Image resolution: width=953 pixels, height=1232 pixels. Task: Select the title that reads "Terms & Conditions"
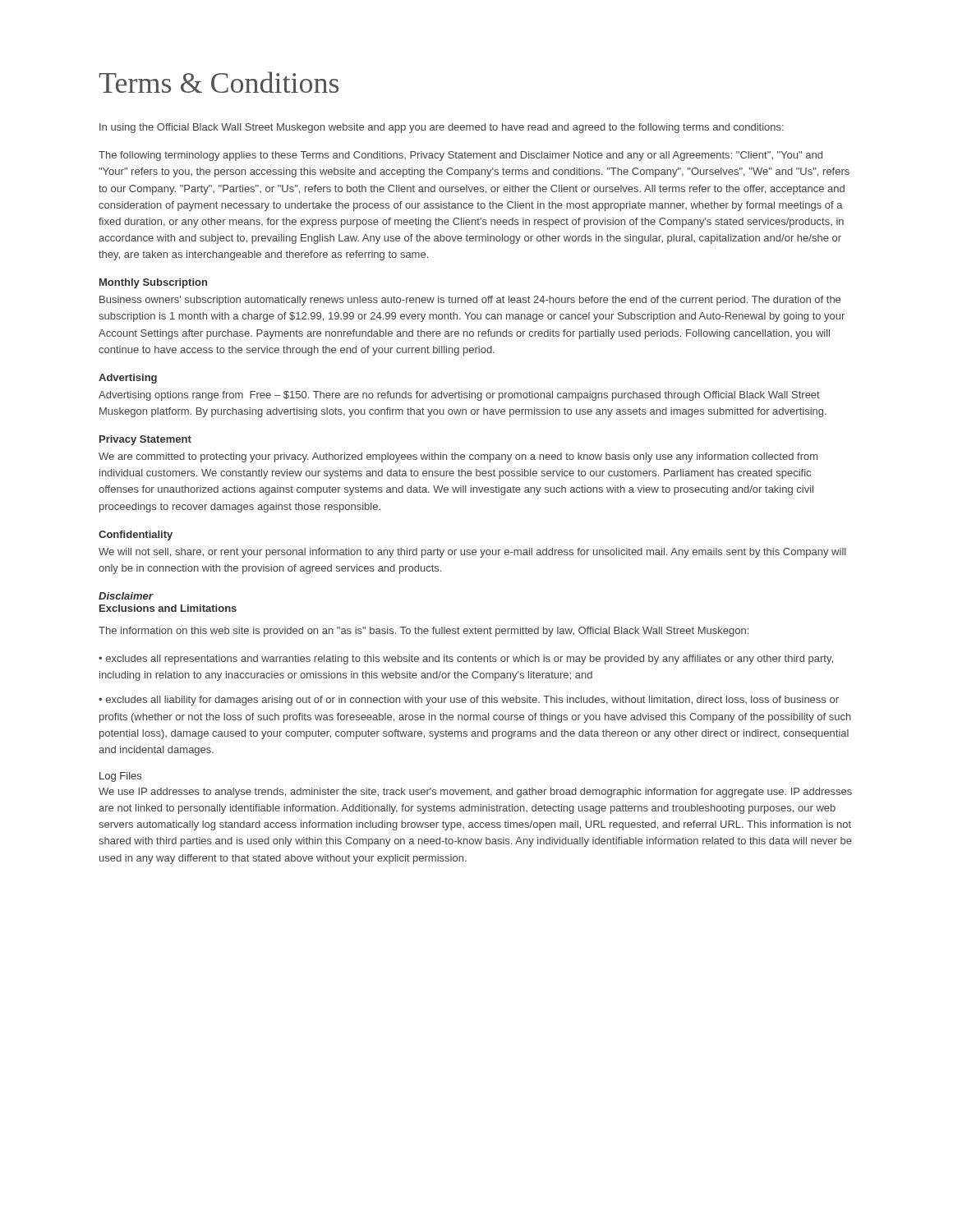[219, 83]
